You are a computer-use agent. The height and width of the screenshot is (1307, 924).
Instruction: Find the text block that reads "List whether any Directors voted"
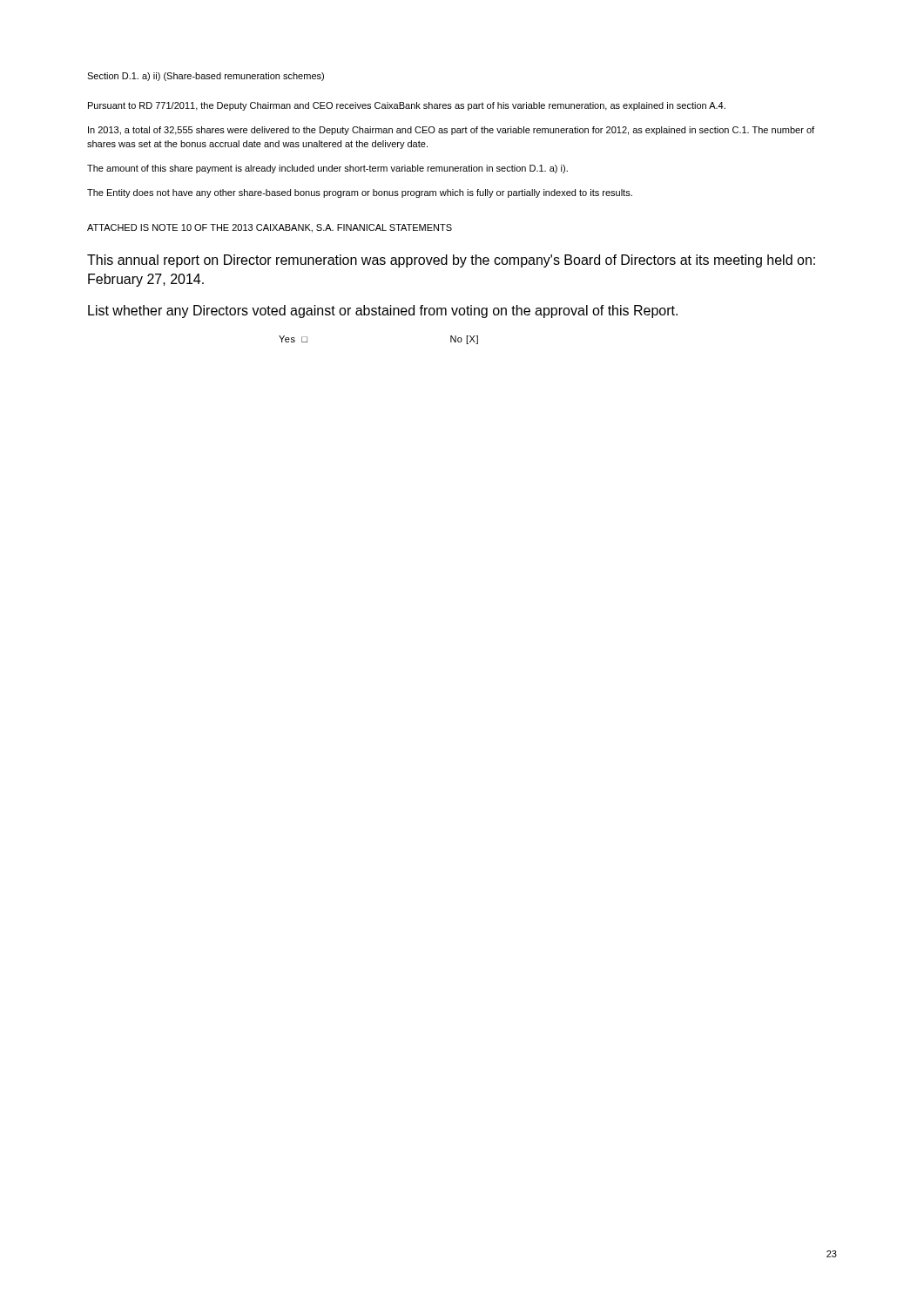(x=383, y=311)
